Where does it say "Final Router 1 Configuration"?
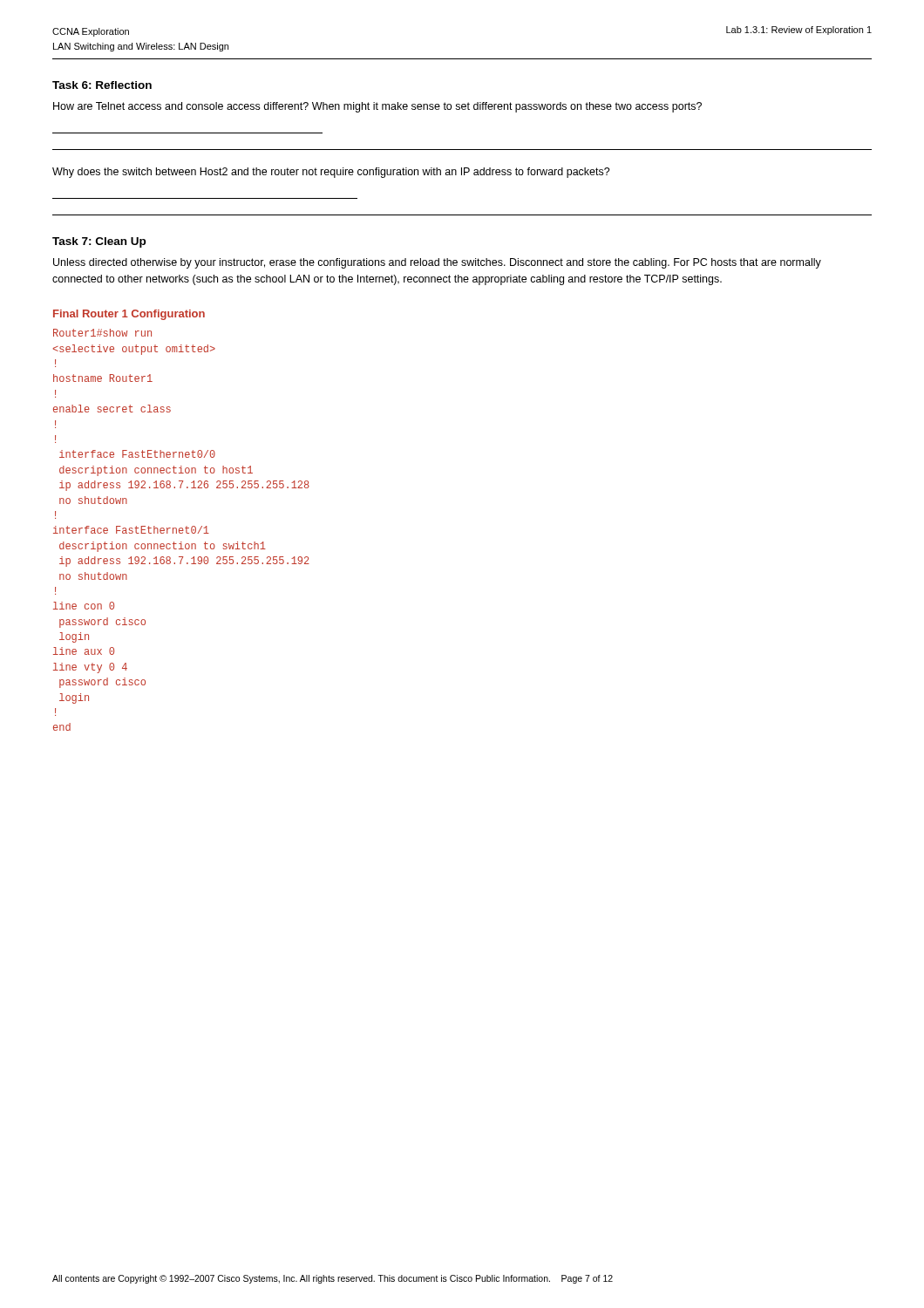 (129, 314)
